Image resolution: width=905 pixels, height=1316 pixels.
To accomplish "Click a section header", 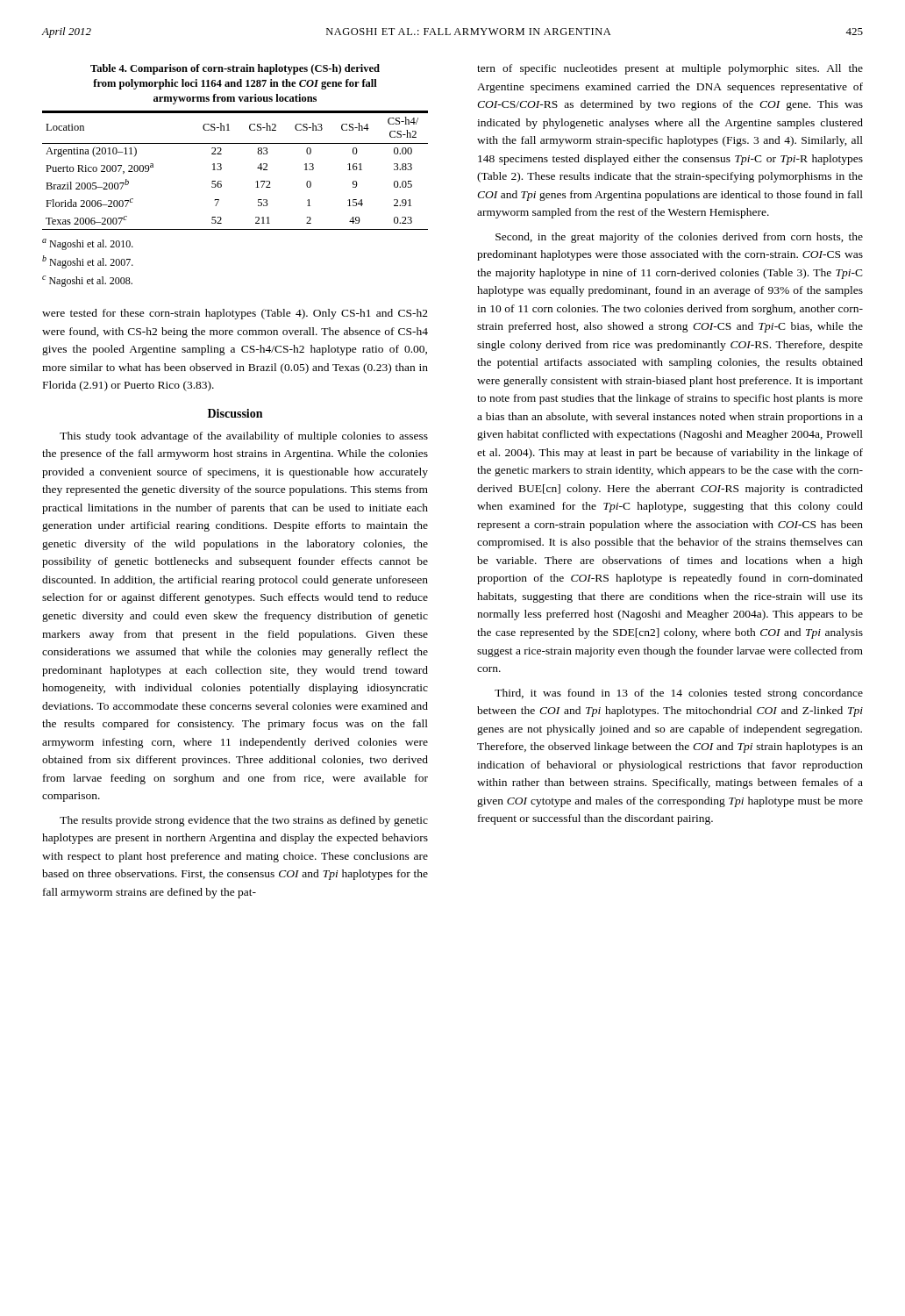I will coord(235,413).
